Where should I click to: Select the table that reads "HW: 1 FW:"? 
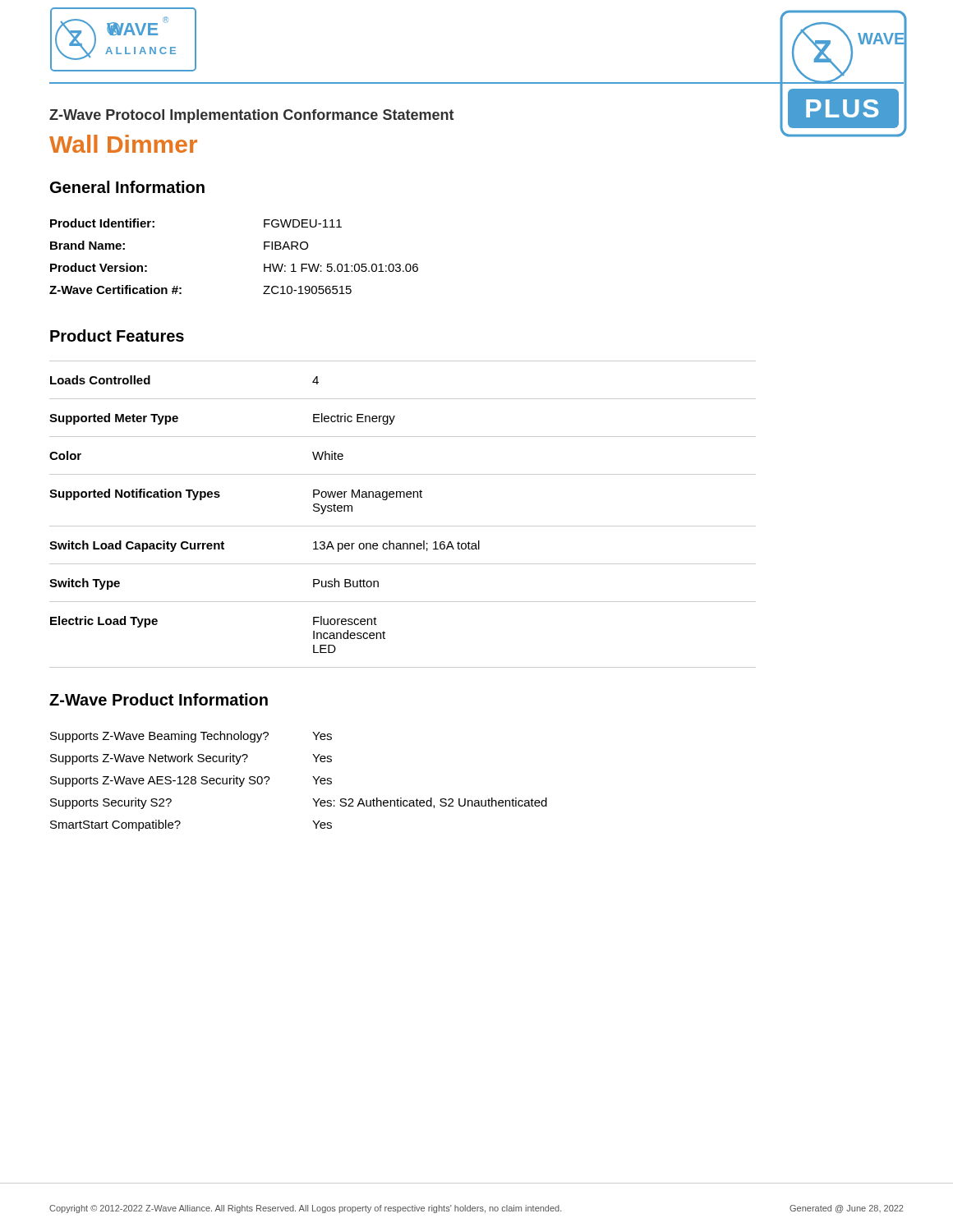click(403, 256)
